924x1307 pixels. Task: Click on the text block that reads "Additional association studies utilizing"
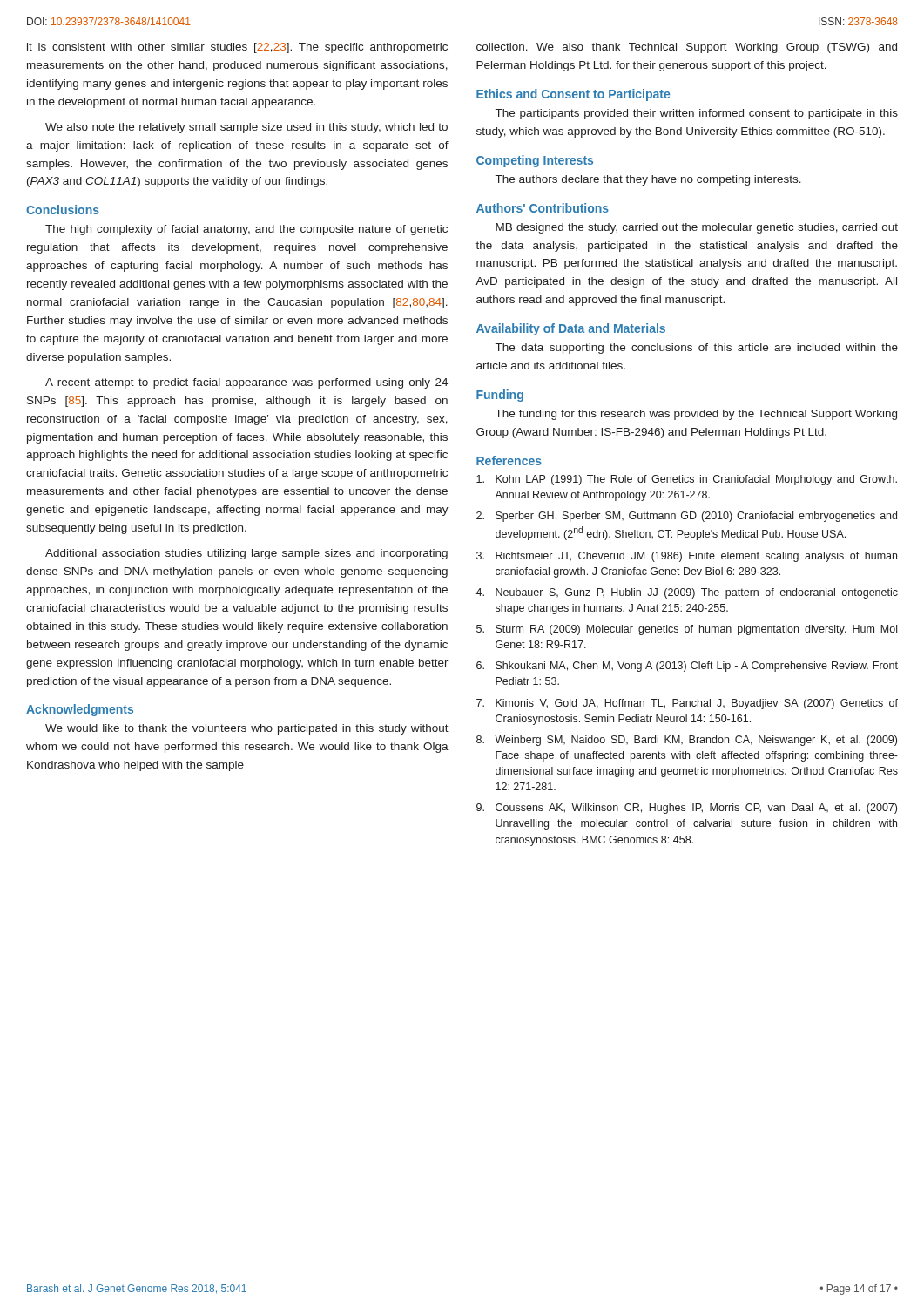237,618
